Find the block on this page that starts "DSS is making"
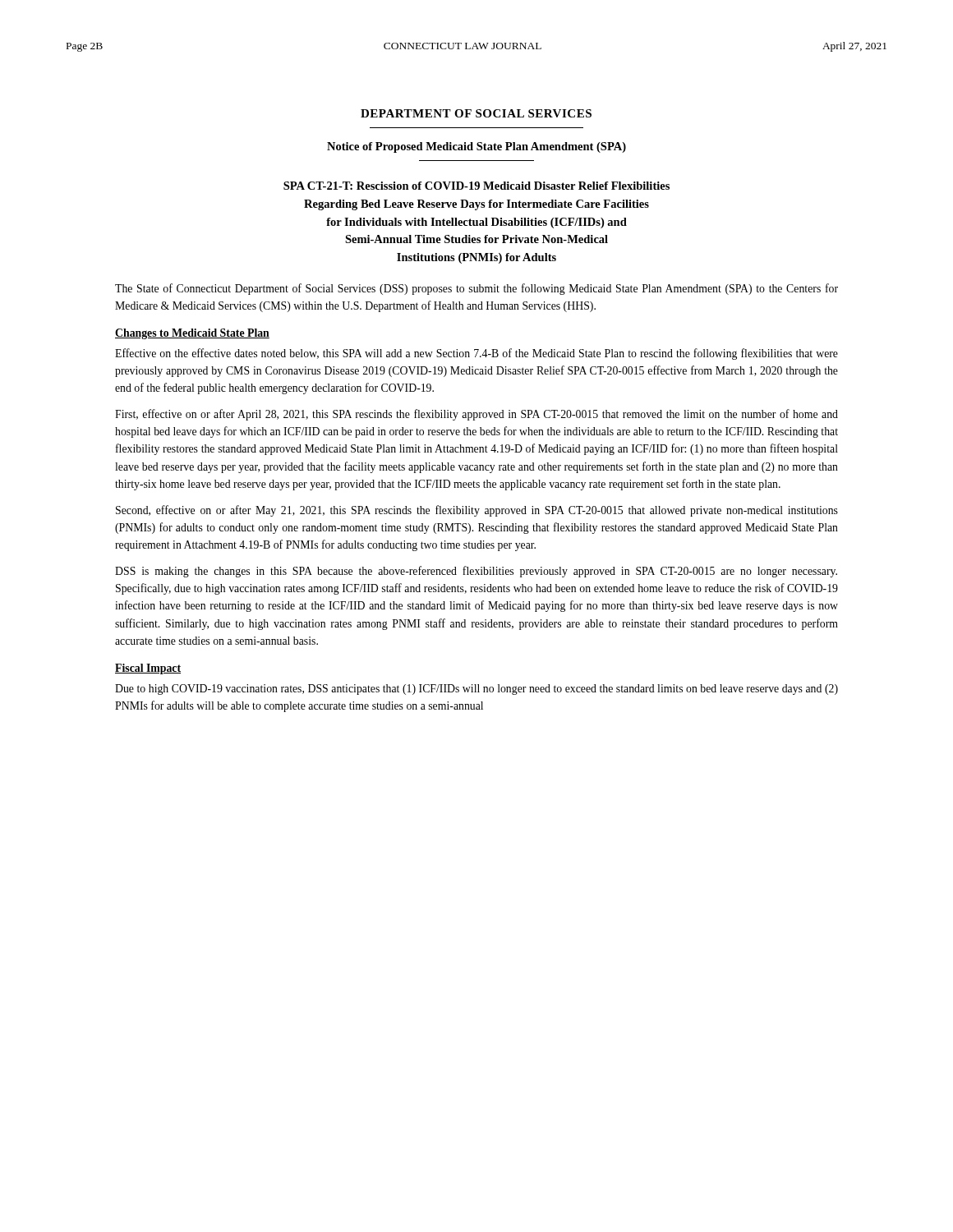The image size is (953, 1232). (476, 606)
